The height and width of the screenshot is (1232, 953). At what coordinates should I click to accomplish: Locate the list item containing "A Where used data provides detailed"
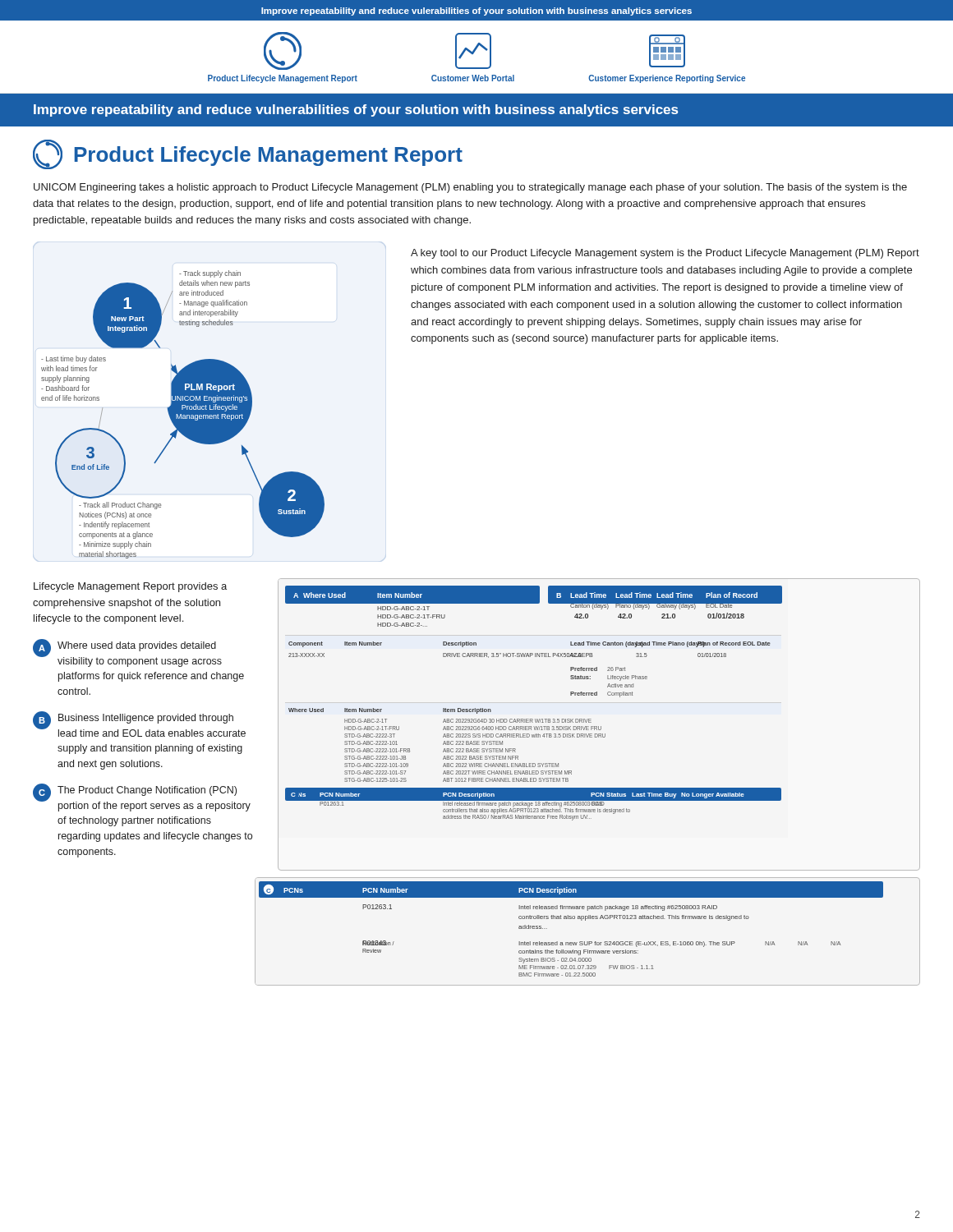point(143,669)
